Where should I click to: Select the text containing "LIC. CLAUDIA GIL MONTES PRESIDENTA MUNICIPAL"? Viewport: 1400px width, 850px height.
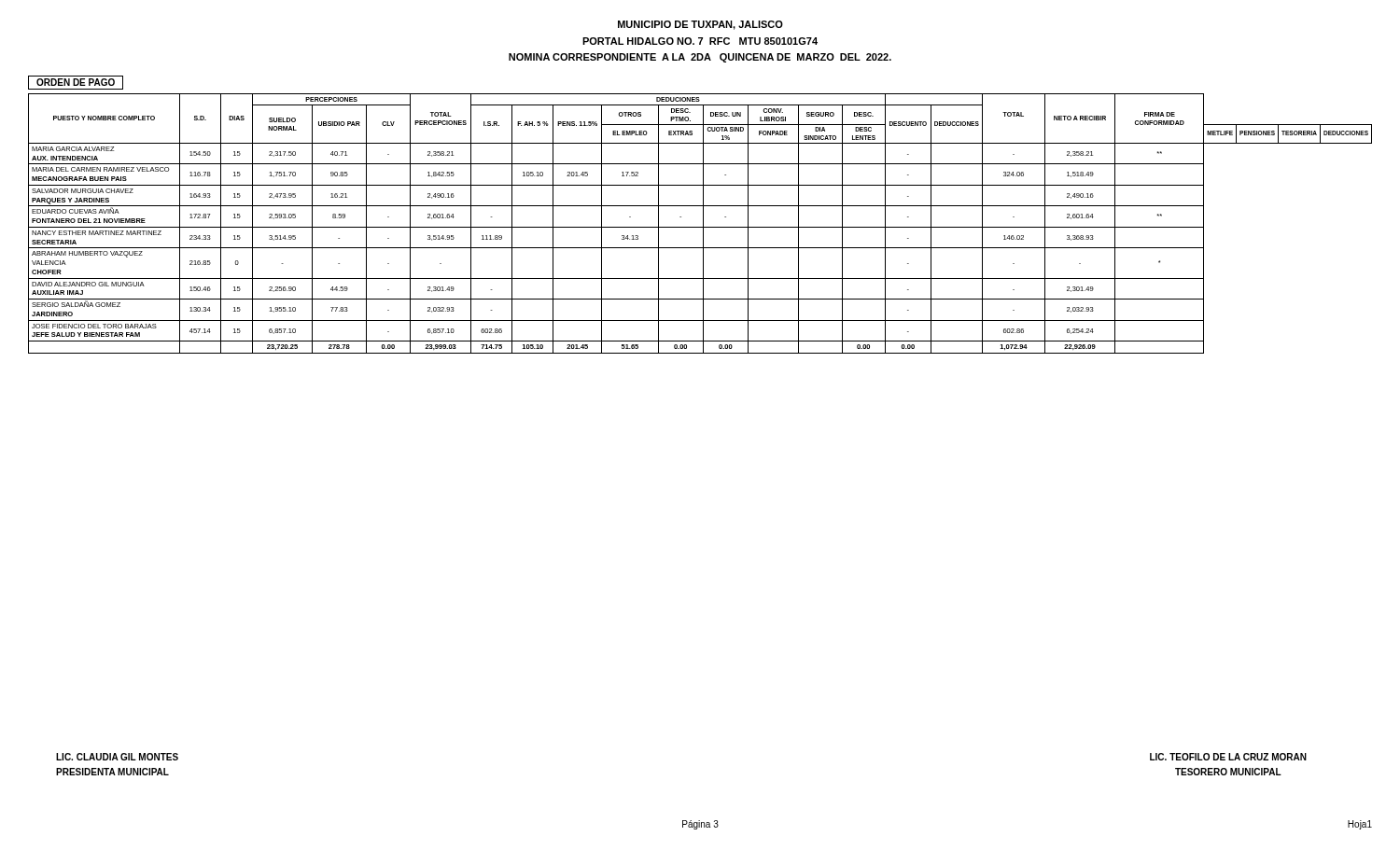coord(117,765)
